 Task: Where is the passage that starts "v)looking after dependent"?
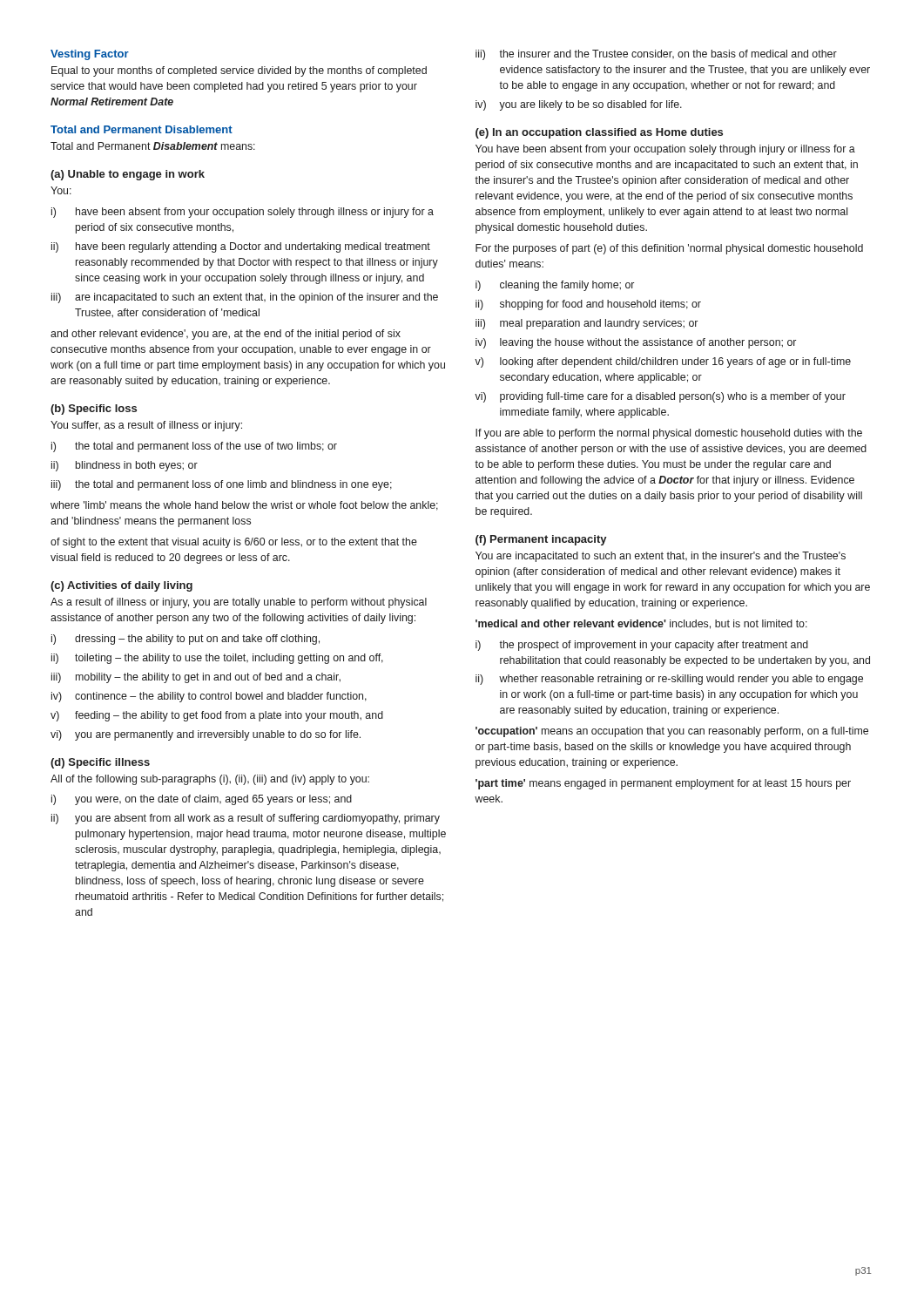tap(673, 370)
